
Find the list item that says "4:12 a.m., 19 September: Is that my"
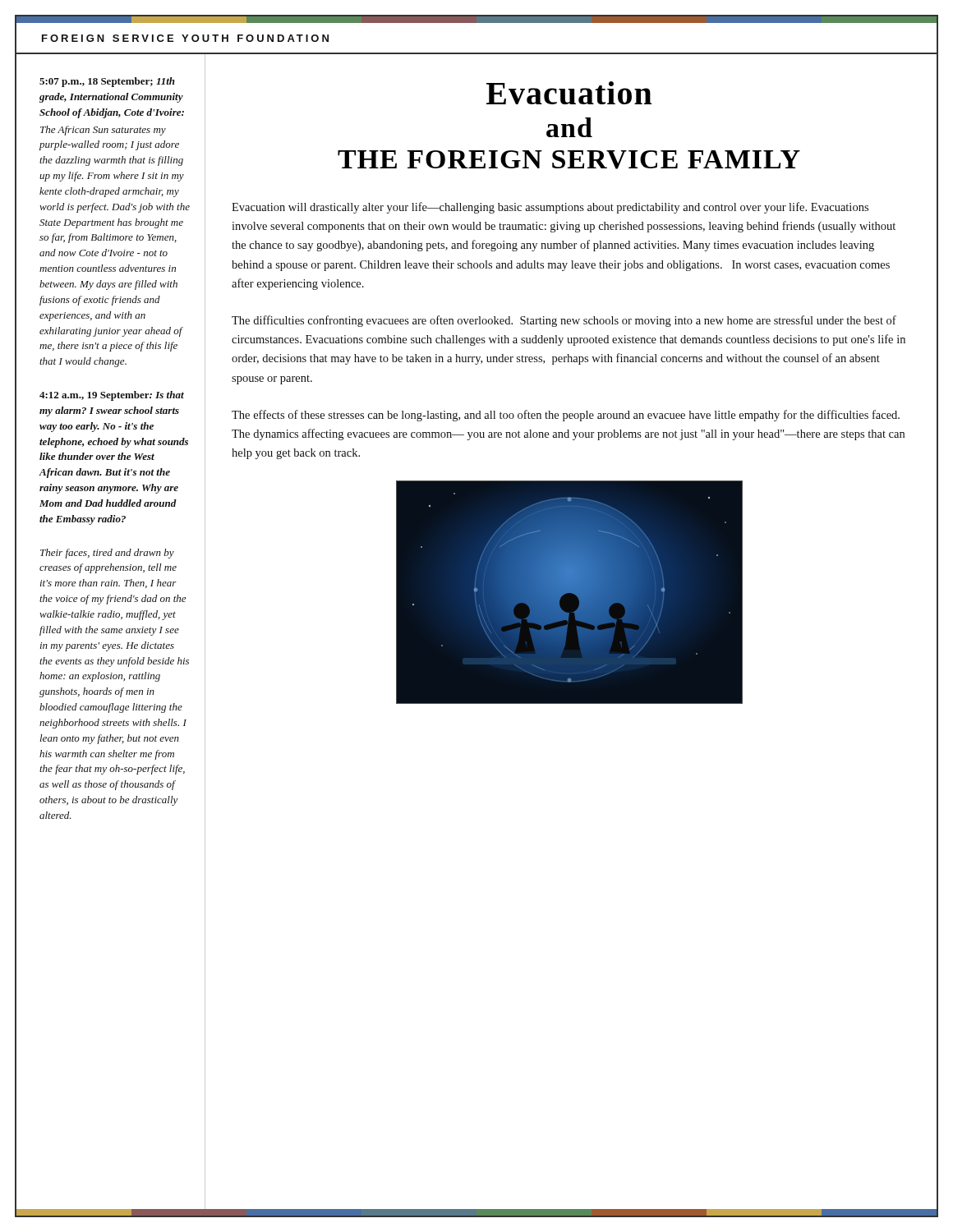tap(115, 457)
